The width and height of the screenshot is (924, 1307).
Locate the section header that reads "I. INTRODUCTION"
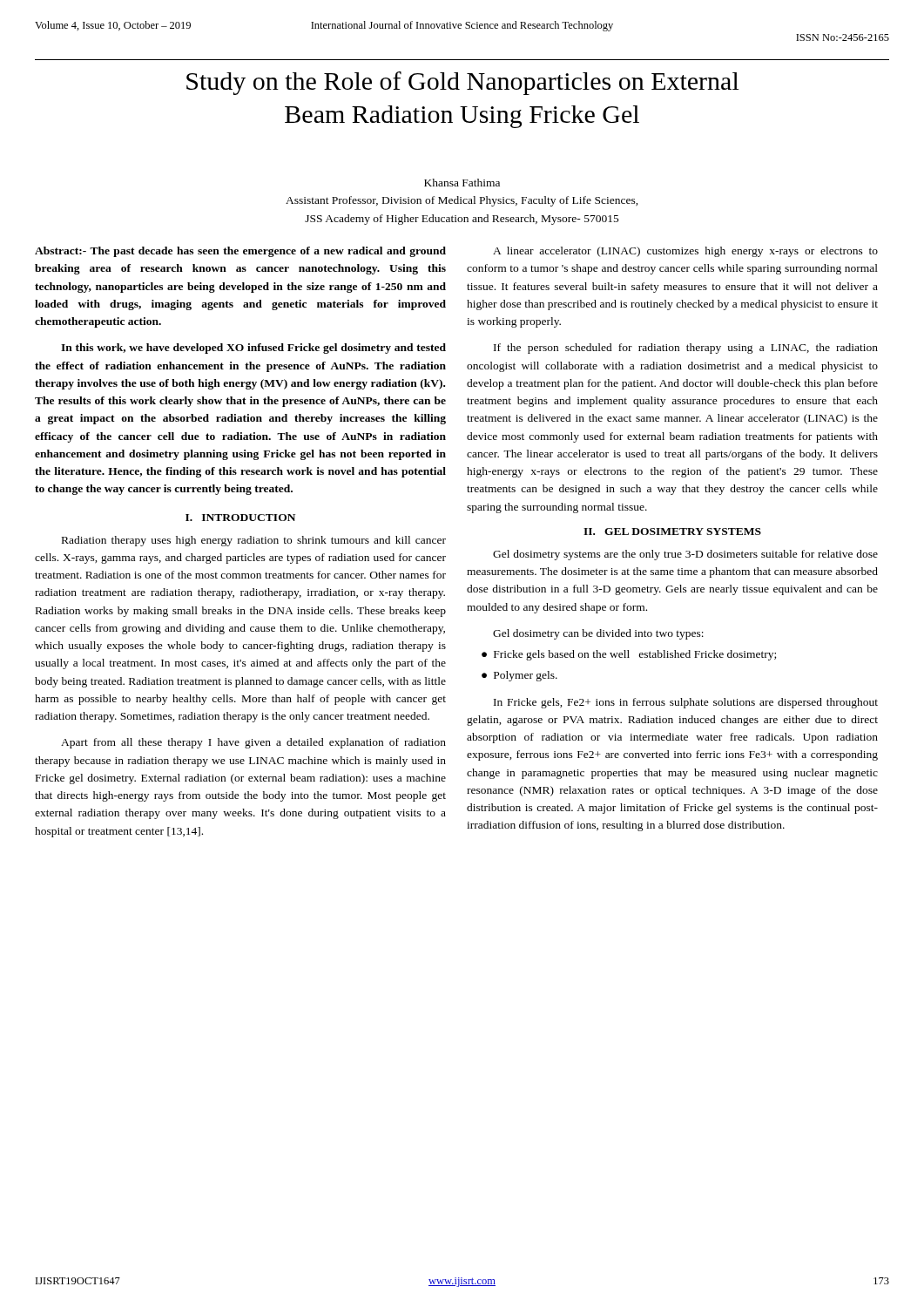pos(240,517)
